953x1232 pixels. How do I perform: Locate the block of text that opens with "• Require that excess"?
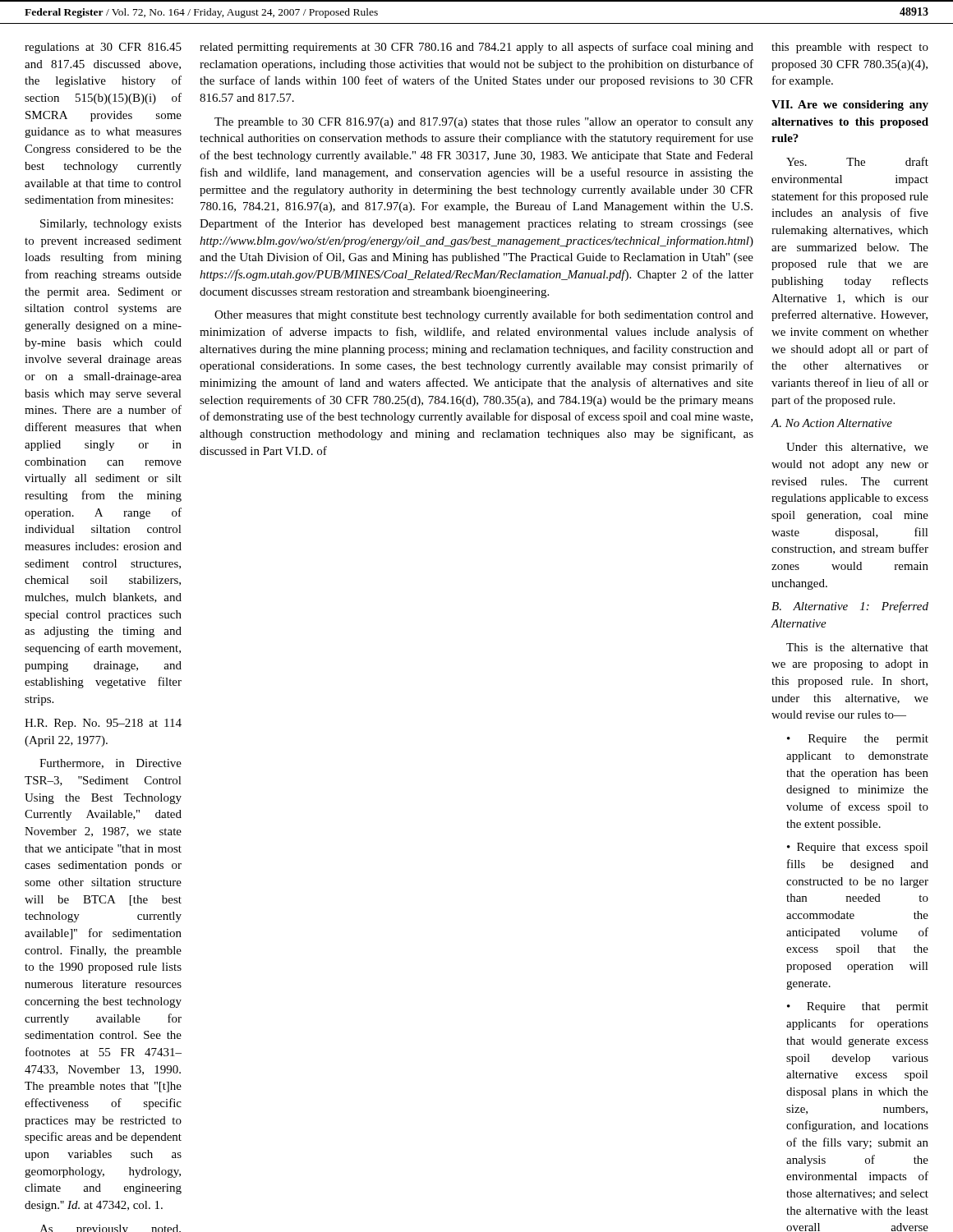[857, 915]
